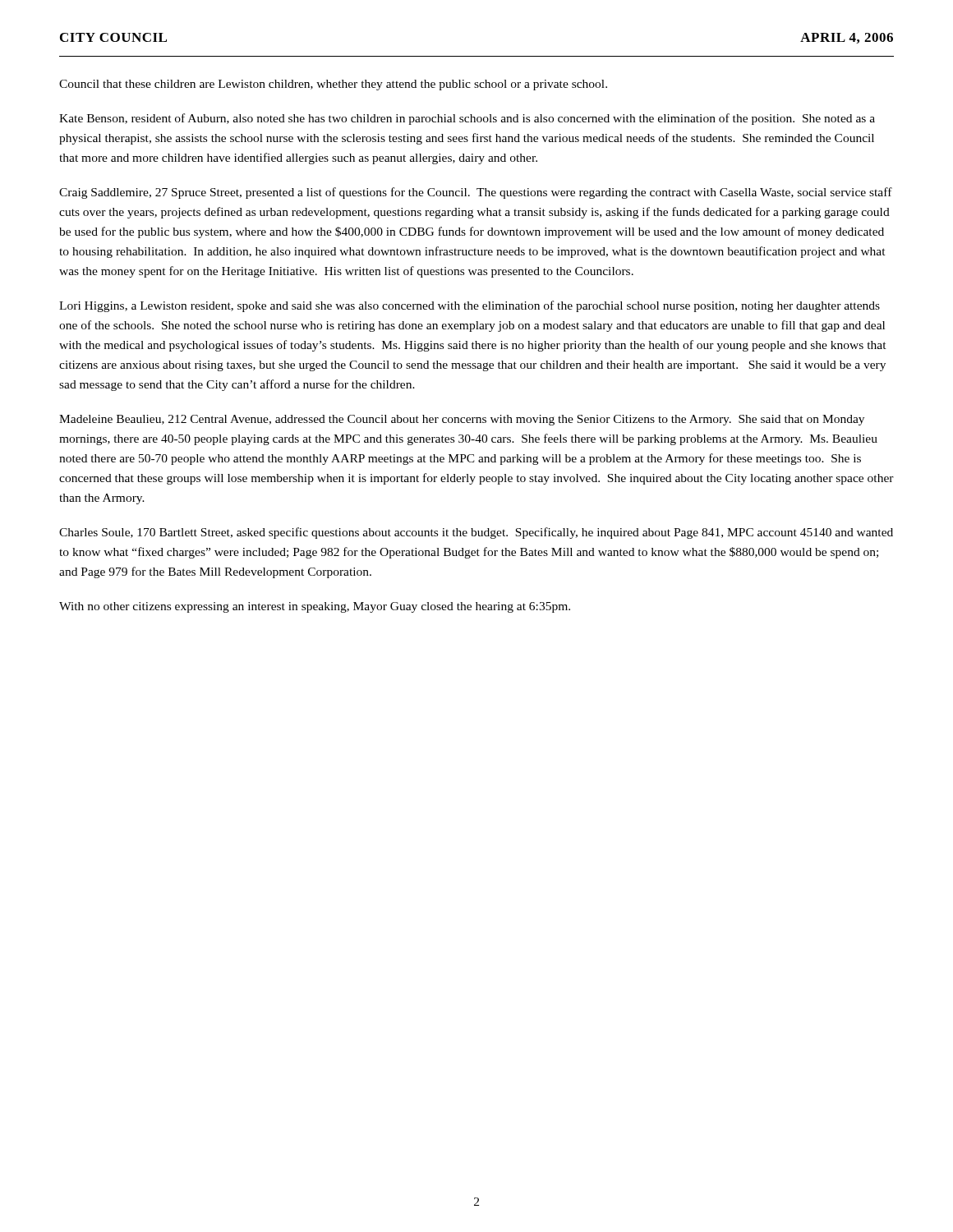953x1232 pixels.
Task: Find the text block with the text "Madeleine Beaulieu, 212 Central Avenue, addressed"
Action: pos(476,458)
